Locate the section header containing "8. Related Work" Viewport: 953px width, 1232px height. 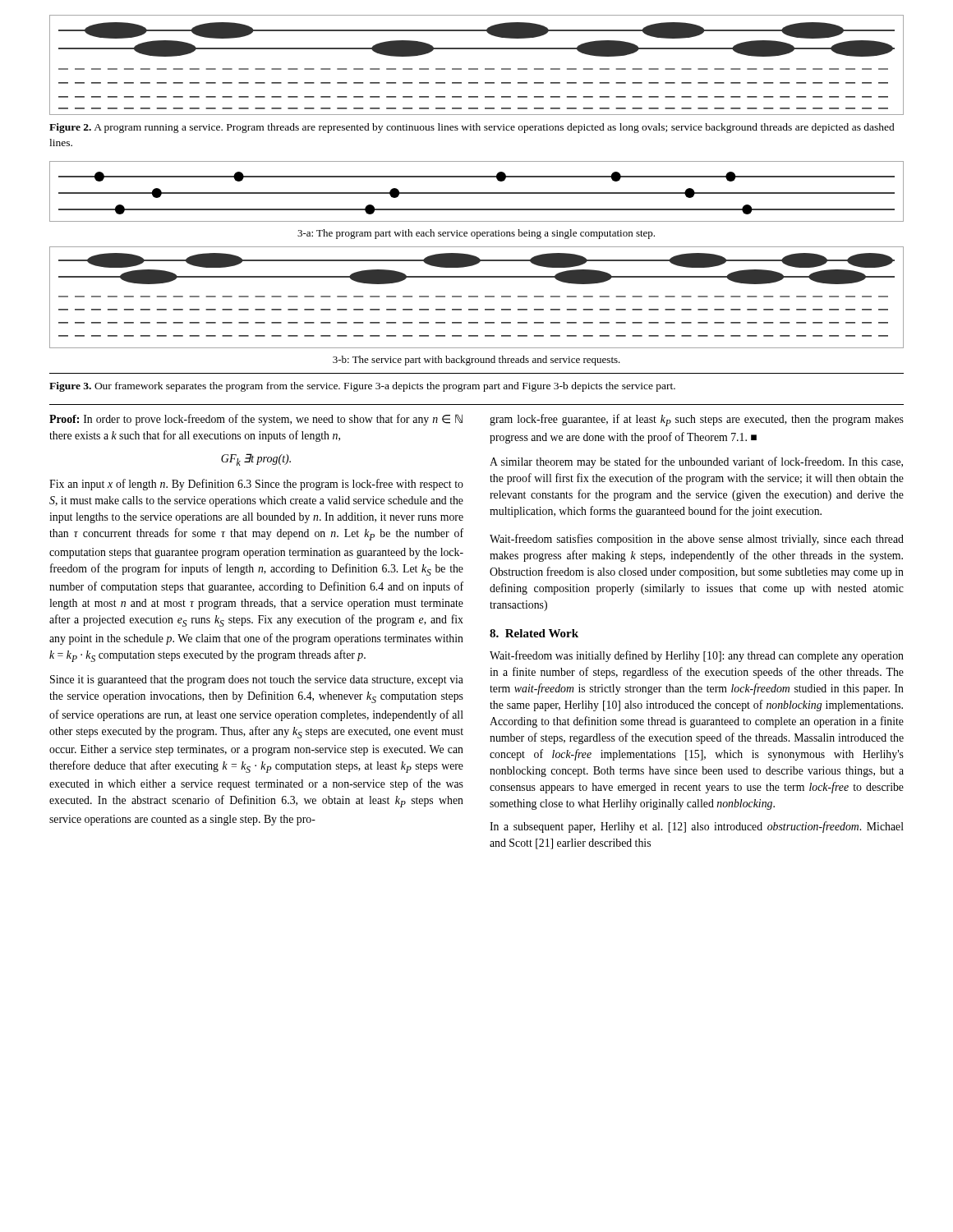[534, 633]
